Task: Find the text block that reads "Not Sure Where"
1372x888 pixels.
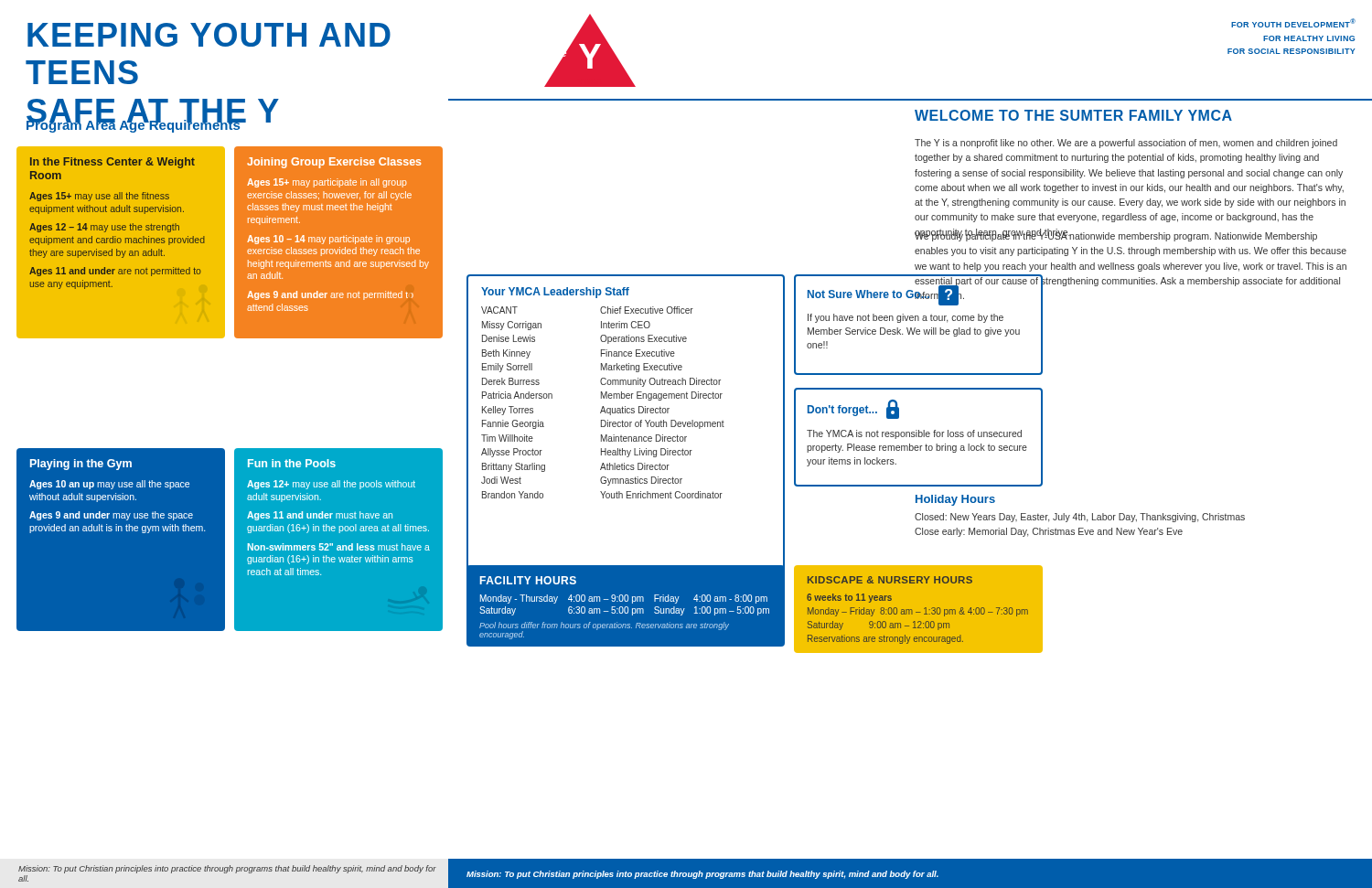Action: (x=918, y=319)
